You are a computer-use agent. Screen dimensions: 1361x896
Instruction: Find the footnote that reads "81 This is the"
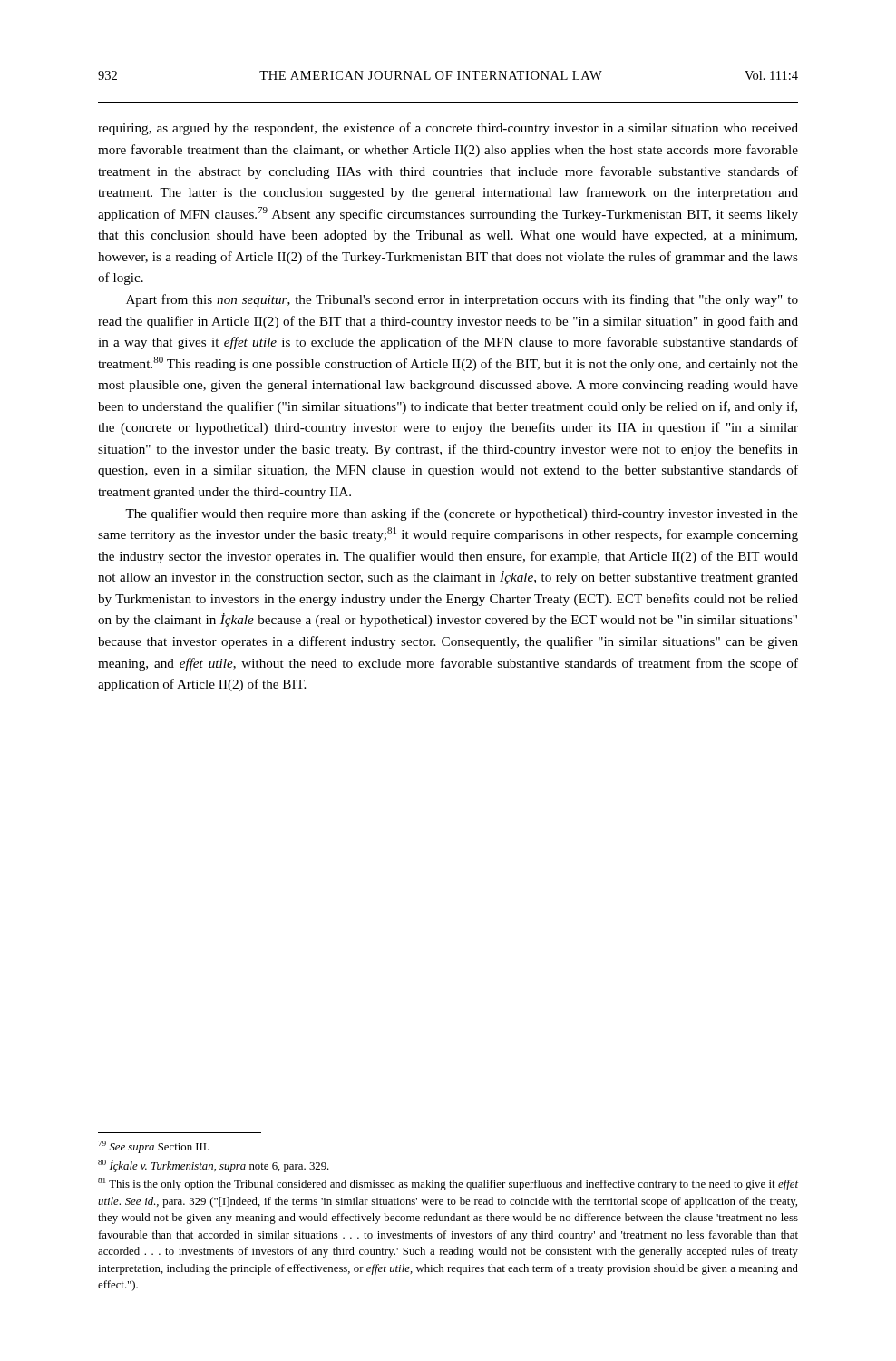pos(448,1234)
